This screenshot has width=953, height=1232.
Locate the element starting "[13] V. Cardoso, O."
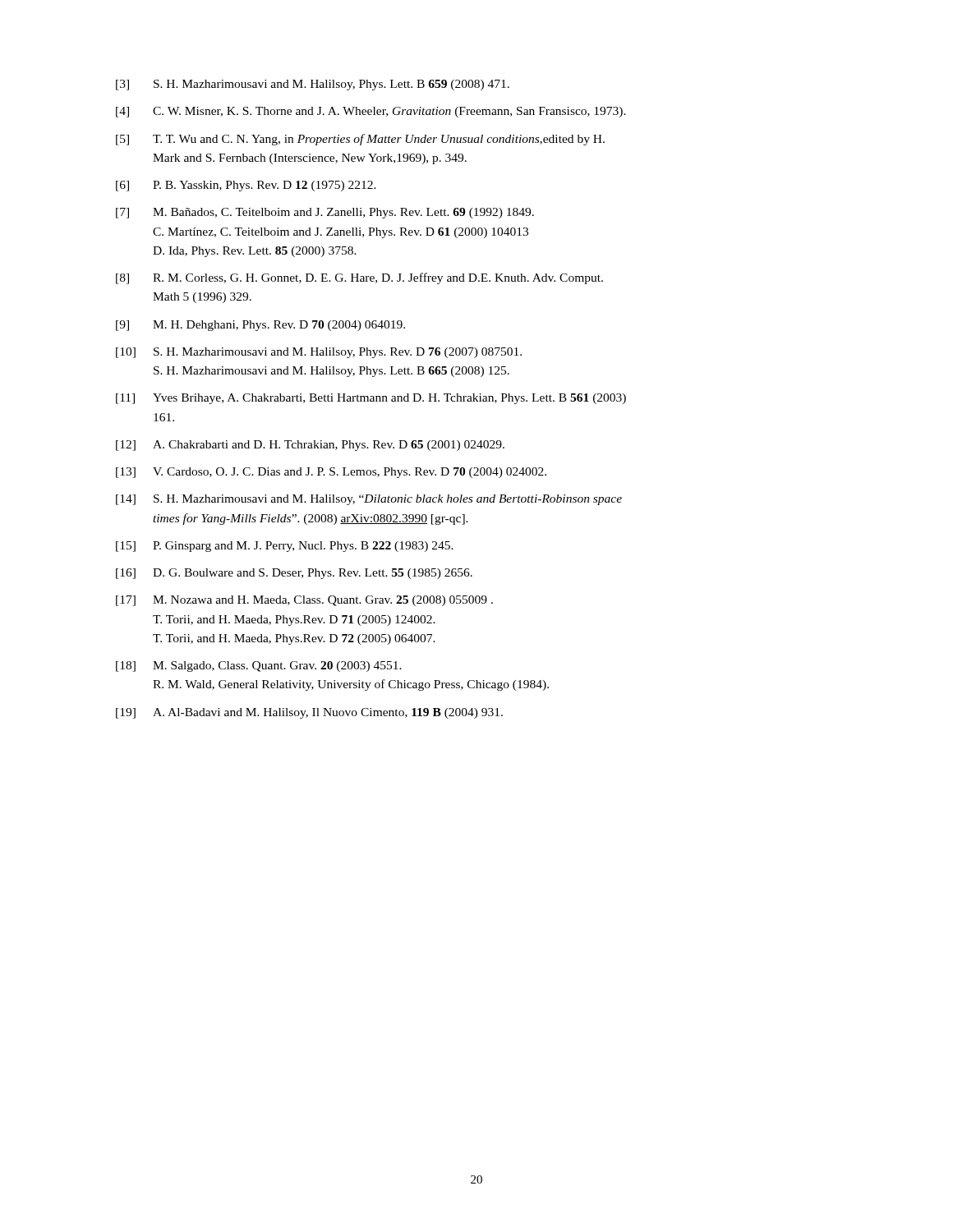coord(476,471)
